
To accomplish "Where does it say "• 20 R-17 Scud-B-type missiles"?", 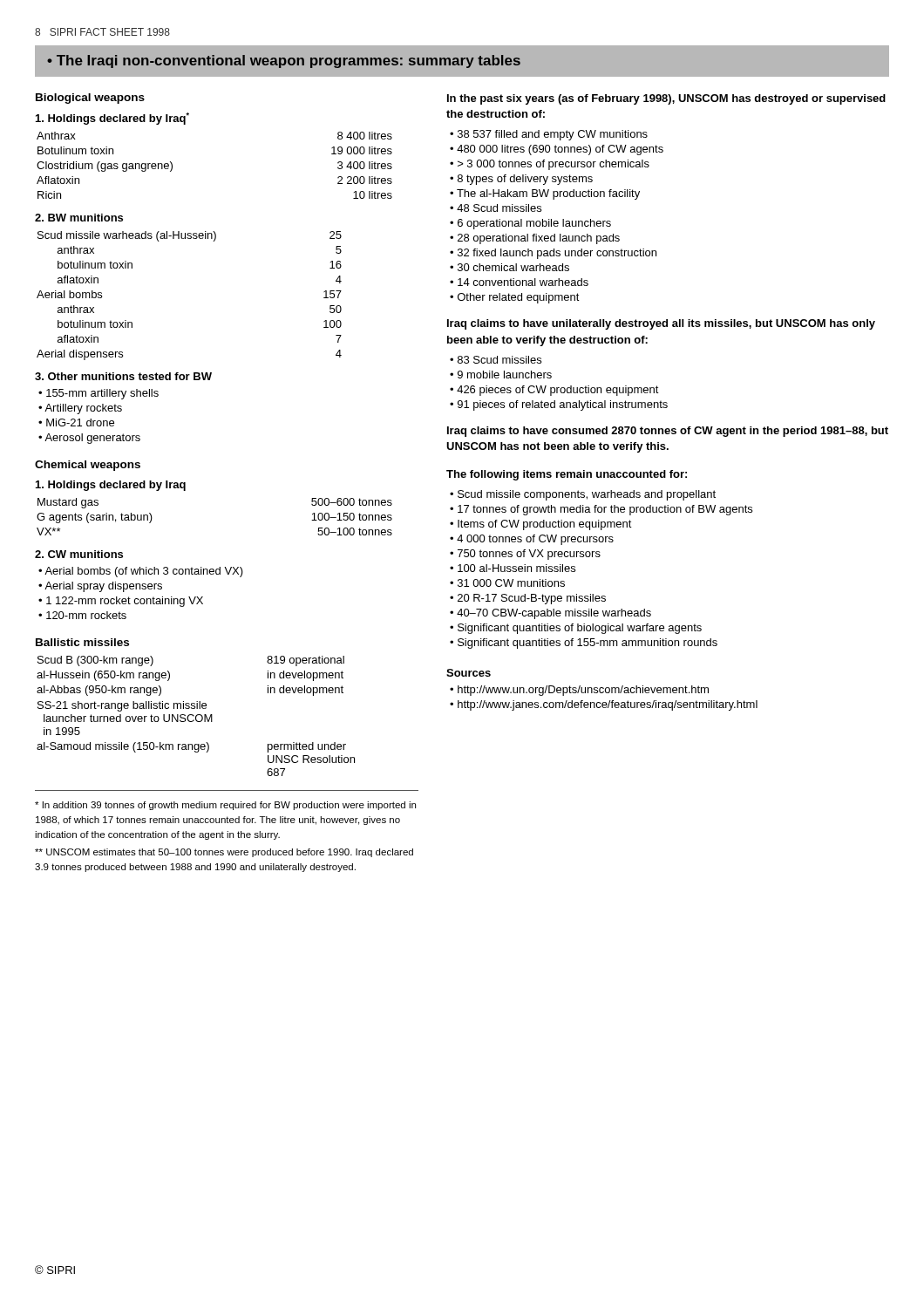I will (528, 598).
